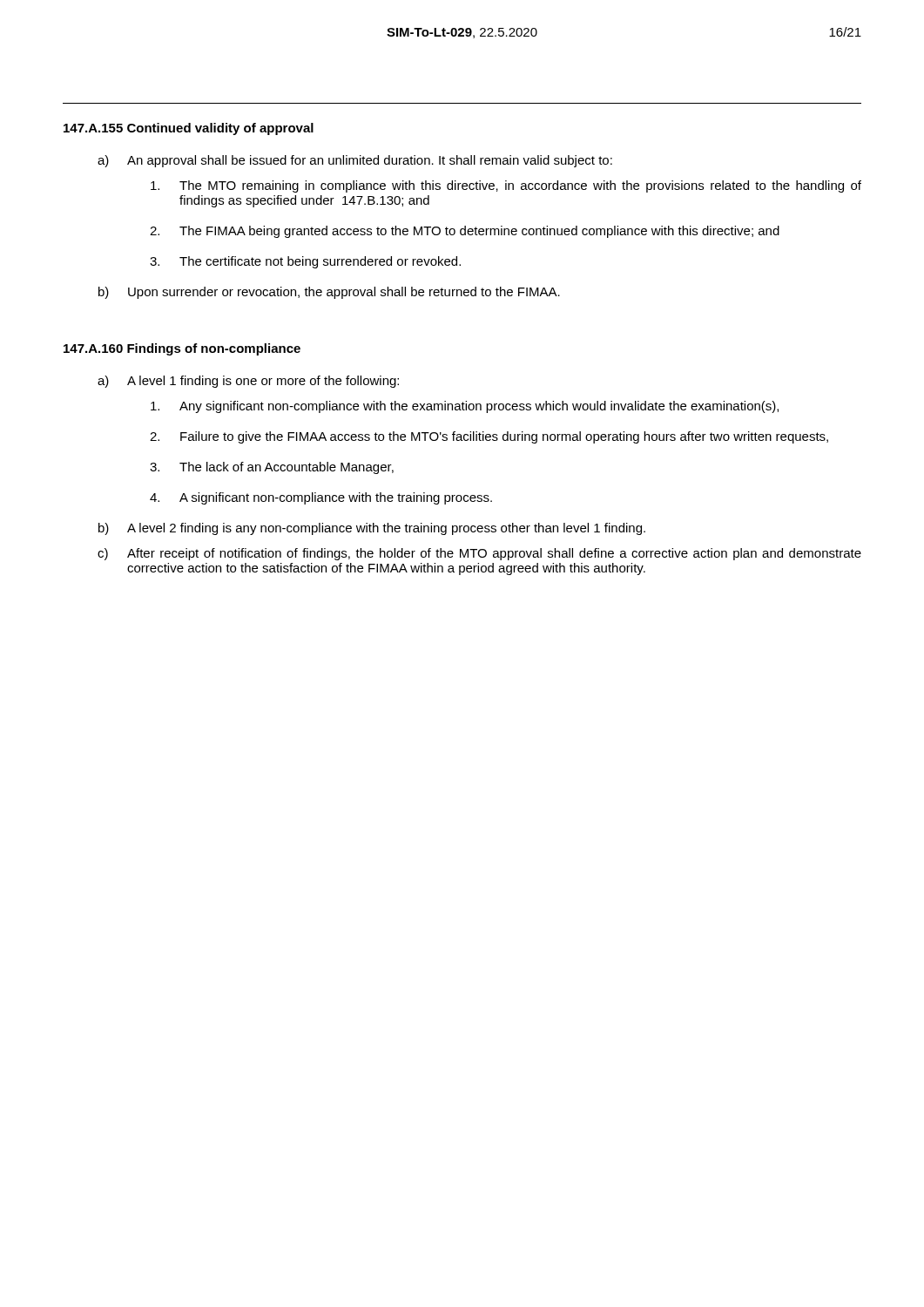Select the text block starting "c) After receipt of notification"
Screen dimensions: 1307x924
479,560
